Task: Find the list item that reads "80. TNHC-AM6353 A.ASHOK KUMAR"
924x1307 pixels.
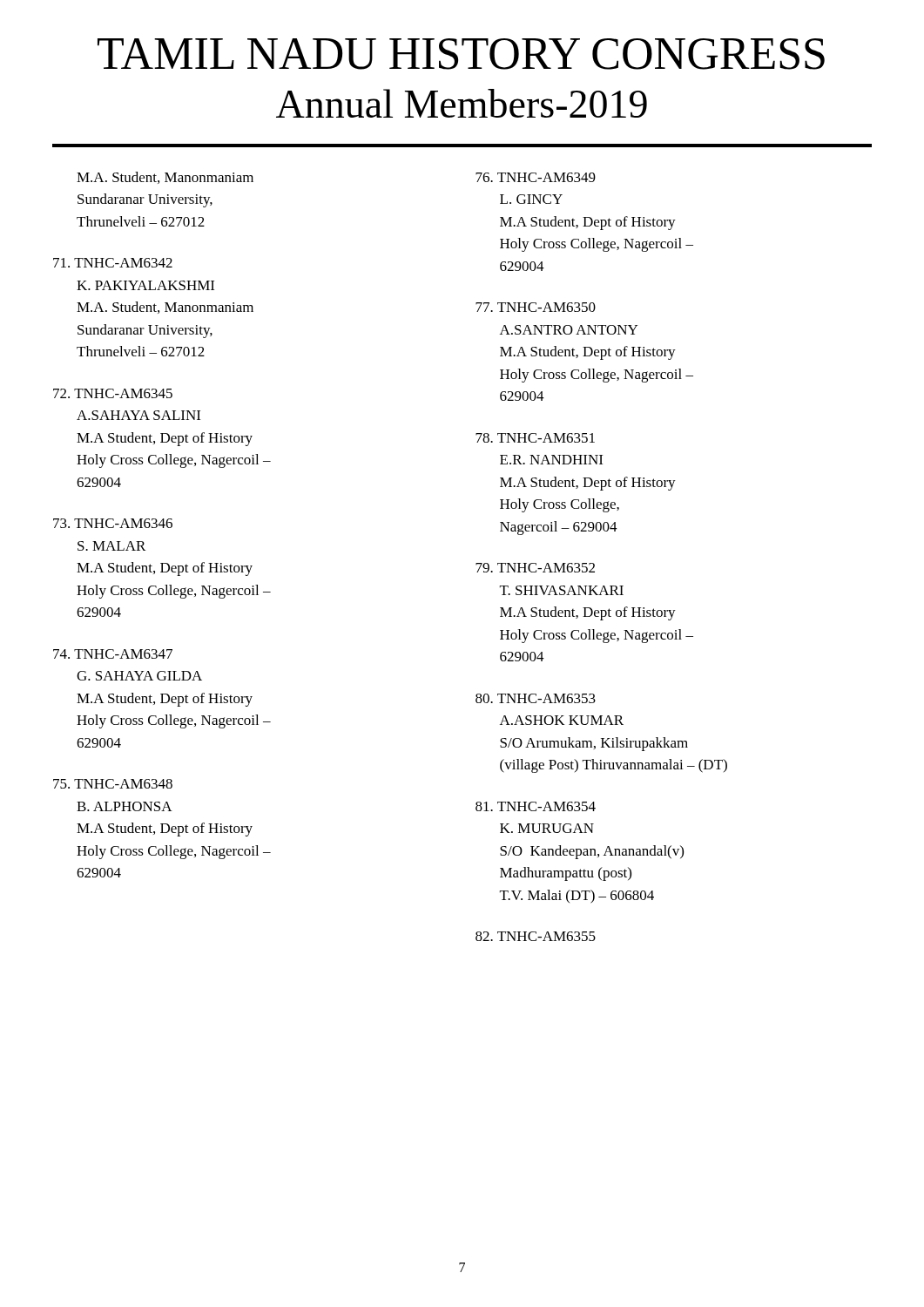Action: [673, 732]
